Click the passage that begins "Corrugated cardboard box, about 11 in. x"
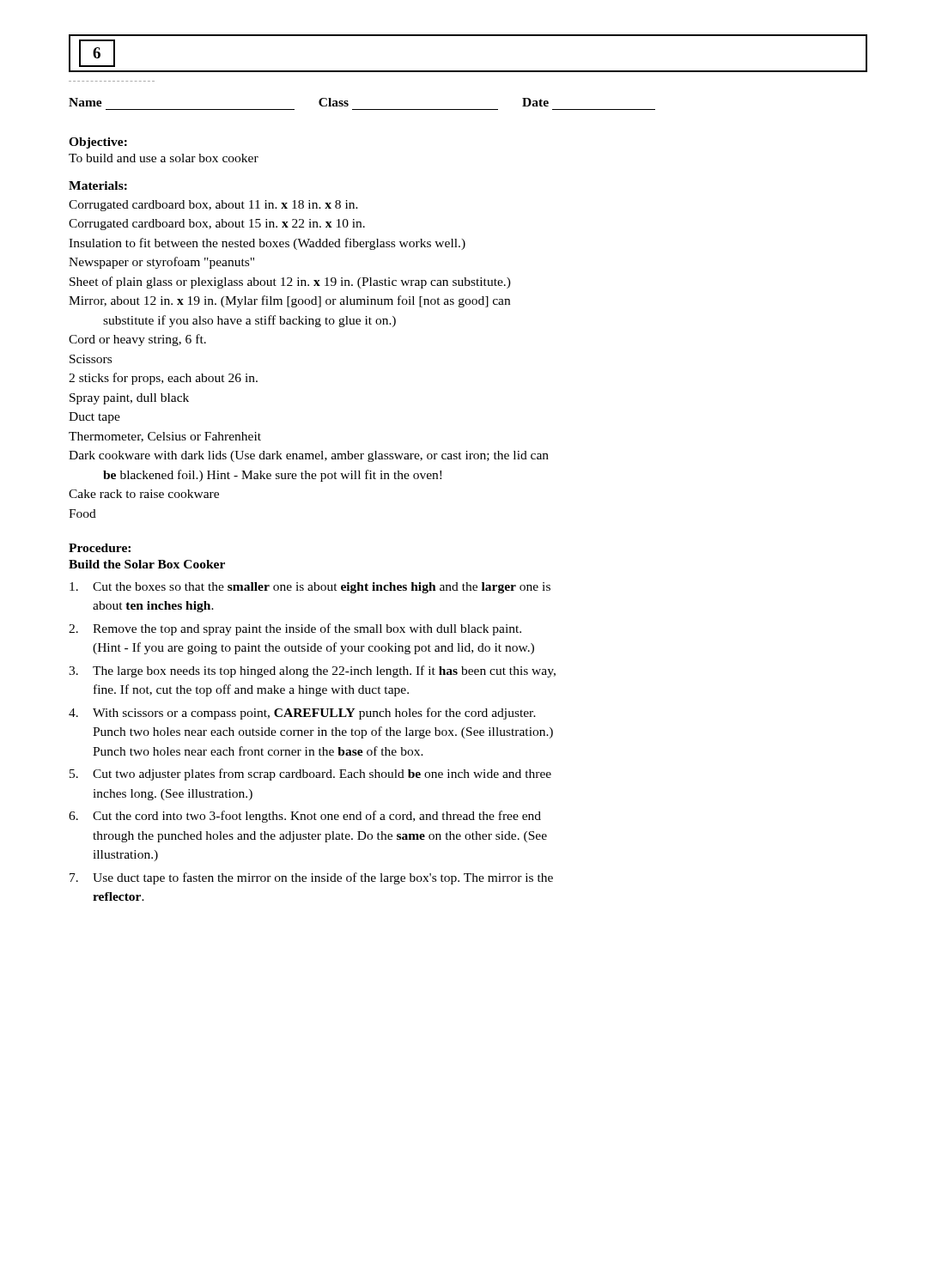This screenshot has width=936, height=1288. (213, 206)
